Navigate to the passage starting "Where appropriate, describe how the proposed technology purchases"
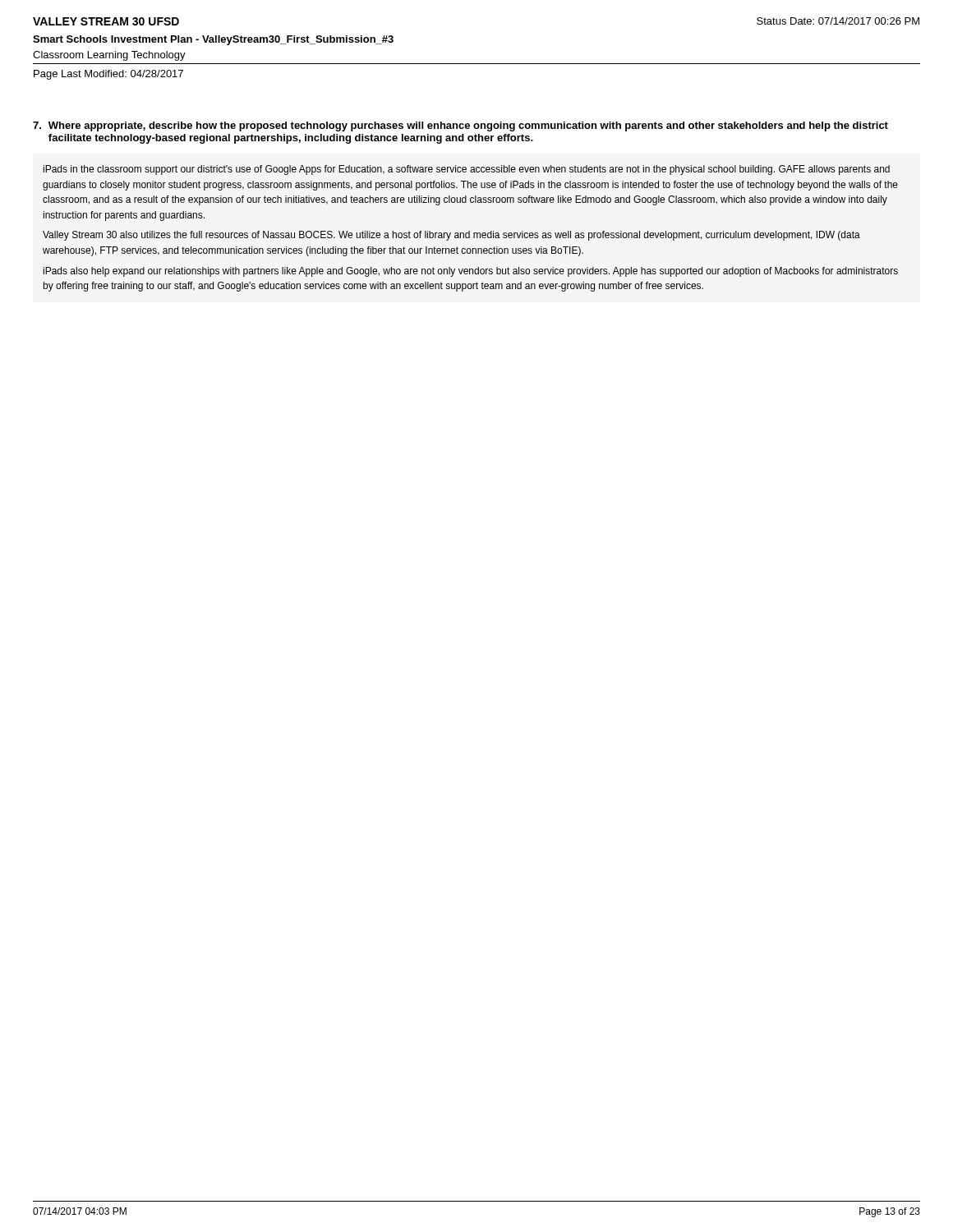953x1232 pixels. (468, 131)
